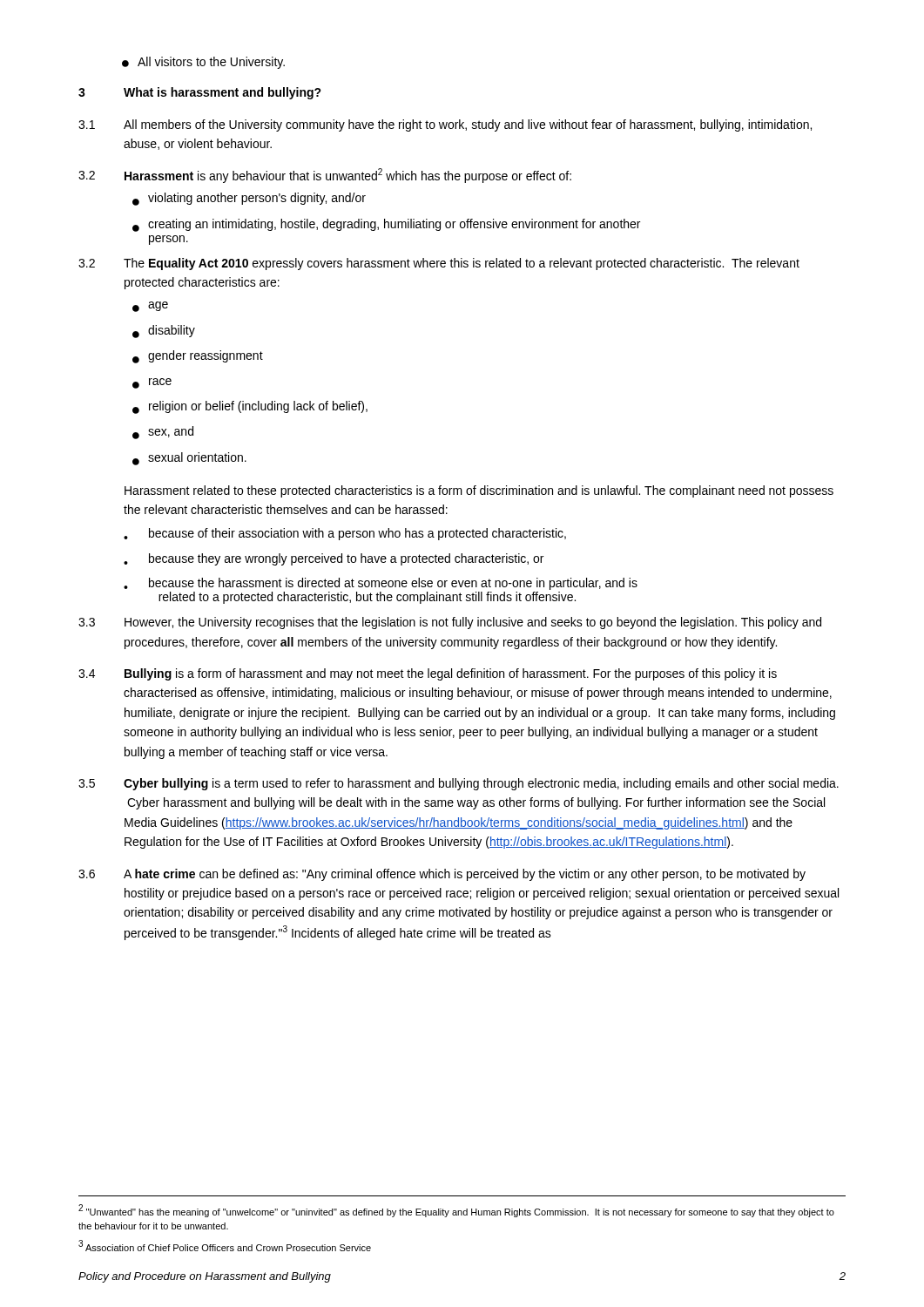
Task: Locate the text "● gender reassignment"
Action: (x=193, y=359)
